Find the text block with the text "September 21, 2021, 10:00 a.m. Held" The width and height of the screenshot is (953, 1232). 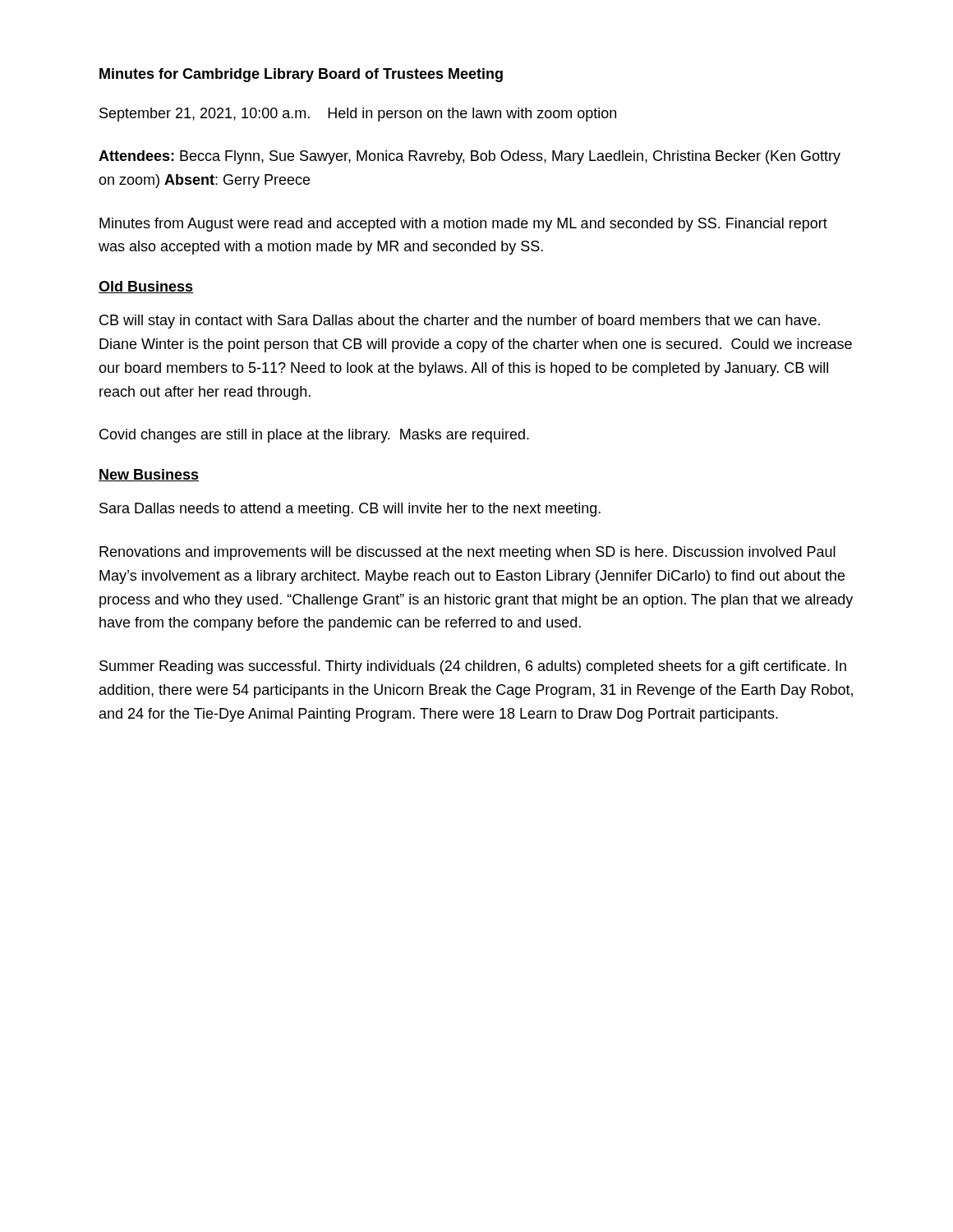click(x=358, y=113)
